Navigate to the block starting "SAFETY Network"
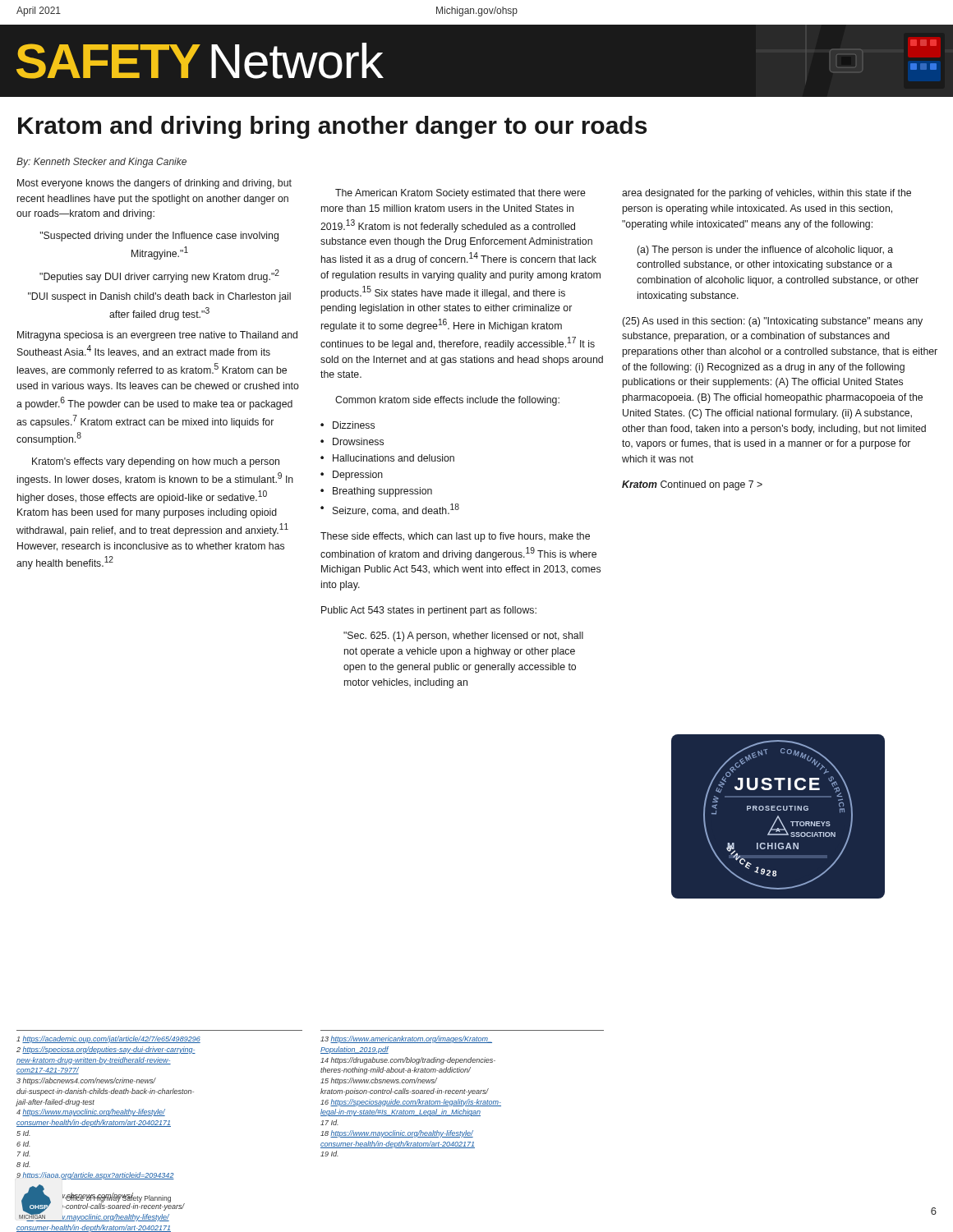This screenshot has height=1232, width=953. [x=226, y=59]
